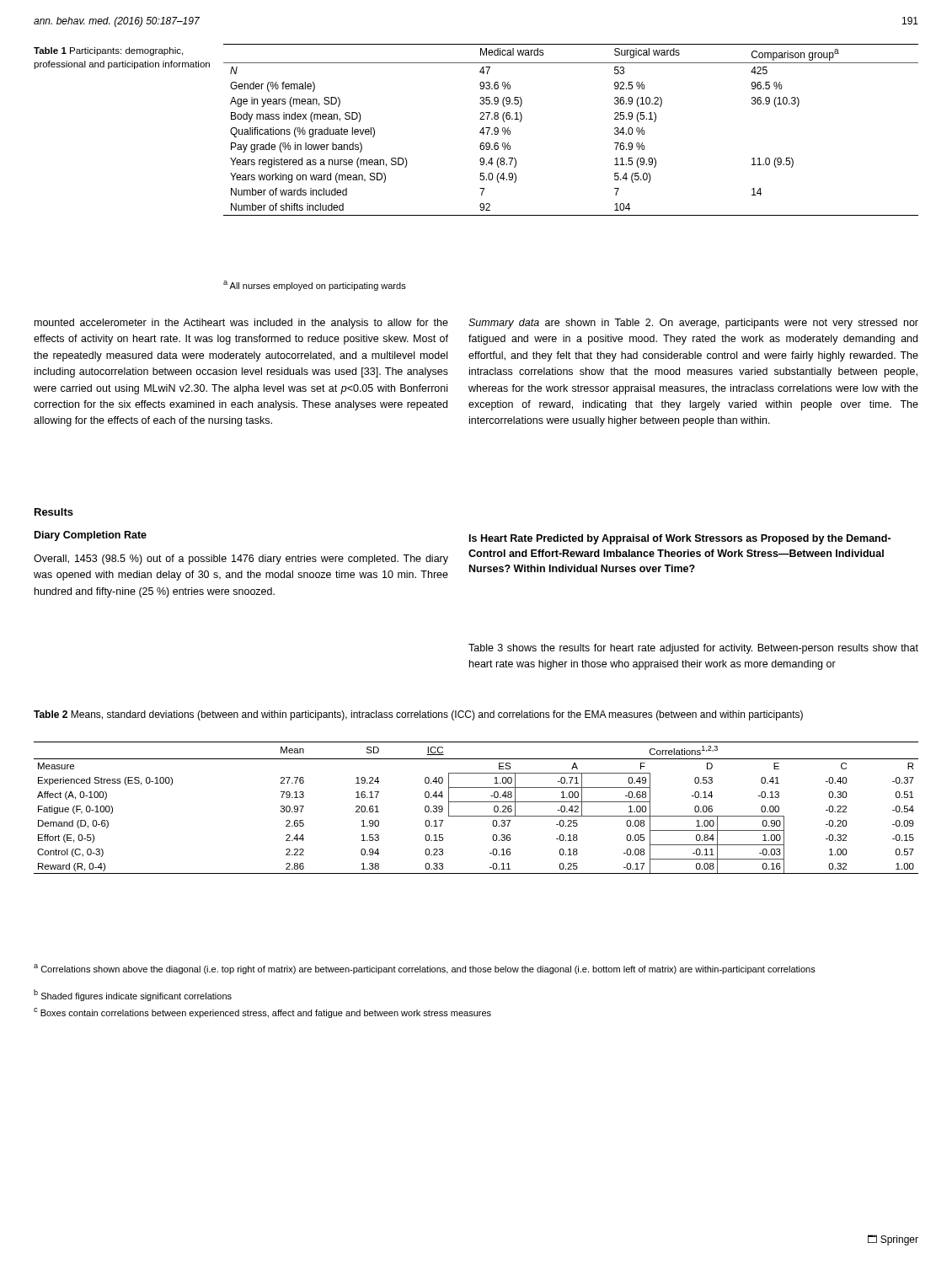The image size is (952, 1264).
Task: Find the table that mentions "Pay grade (% in"
Action: [571, 130]
